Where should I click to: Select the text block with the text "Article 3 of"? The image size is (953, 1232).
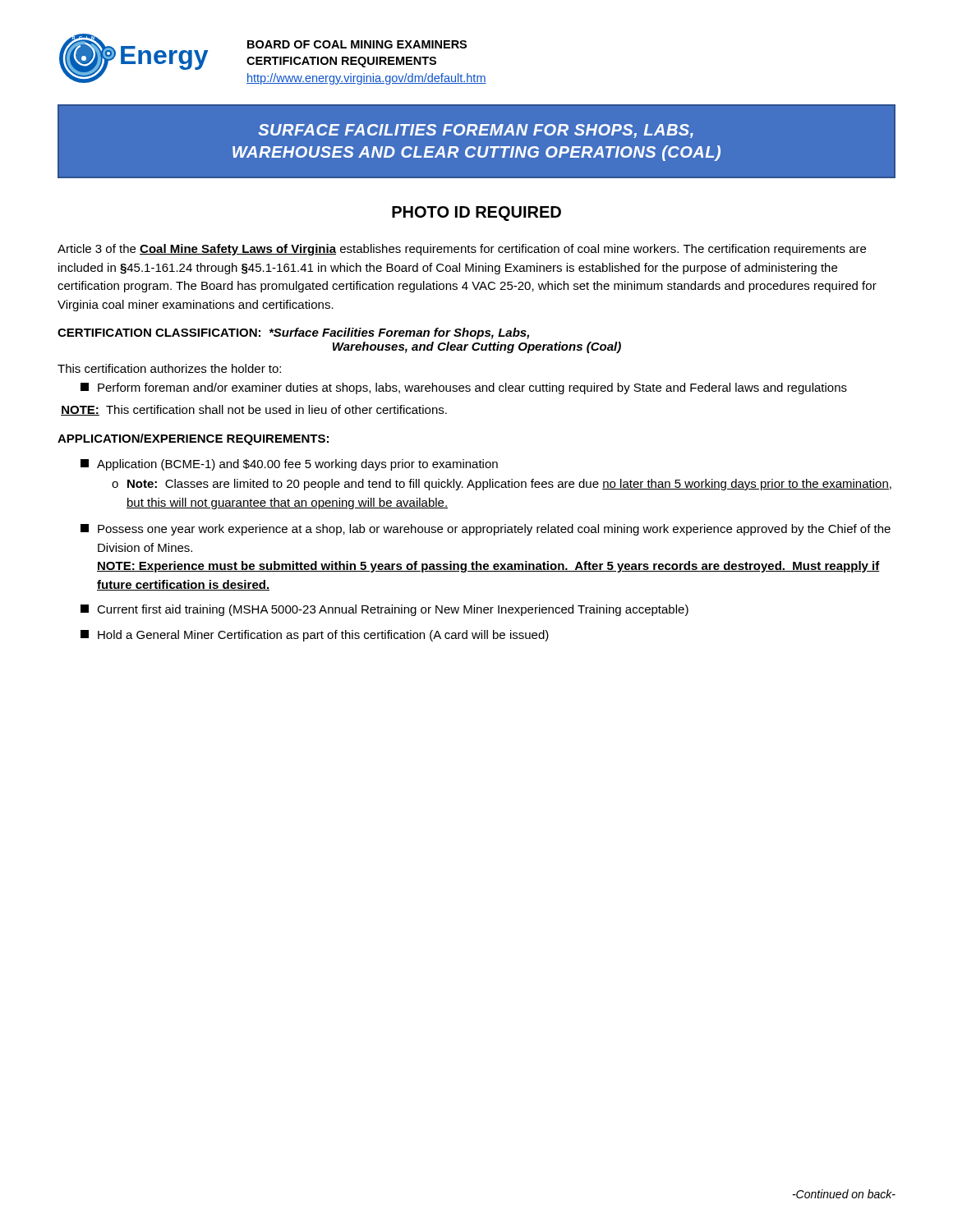coord(467,276)
